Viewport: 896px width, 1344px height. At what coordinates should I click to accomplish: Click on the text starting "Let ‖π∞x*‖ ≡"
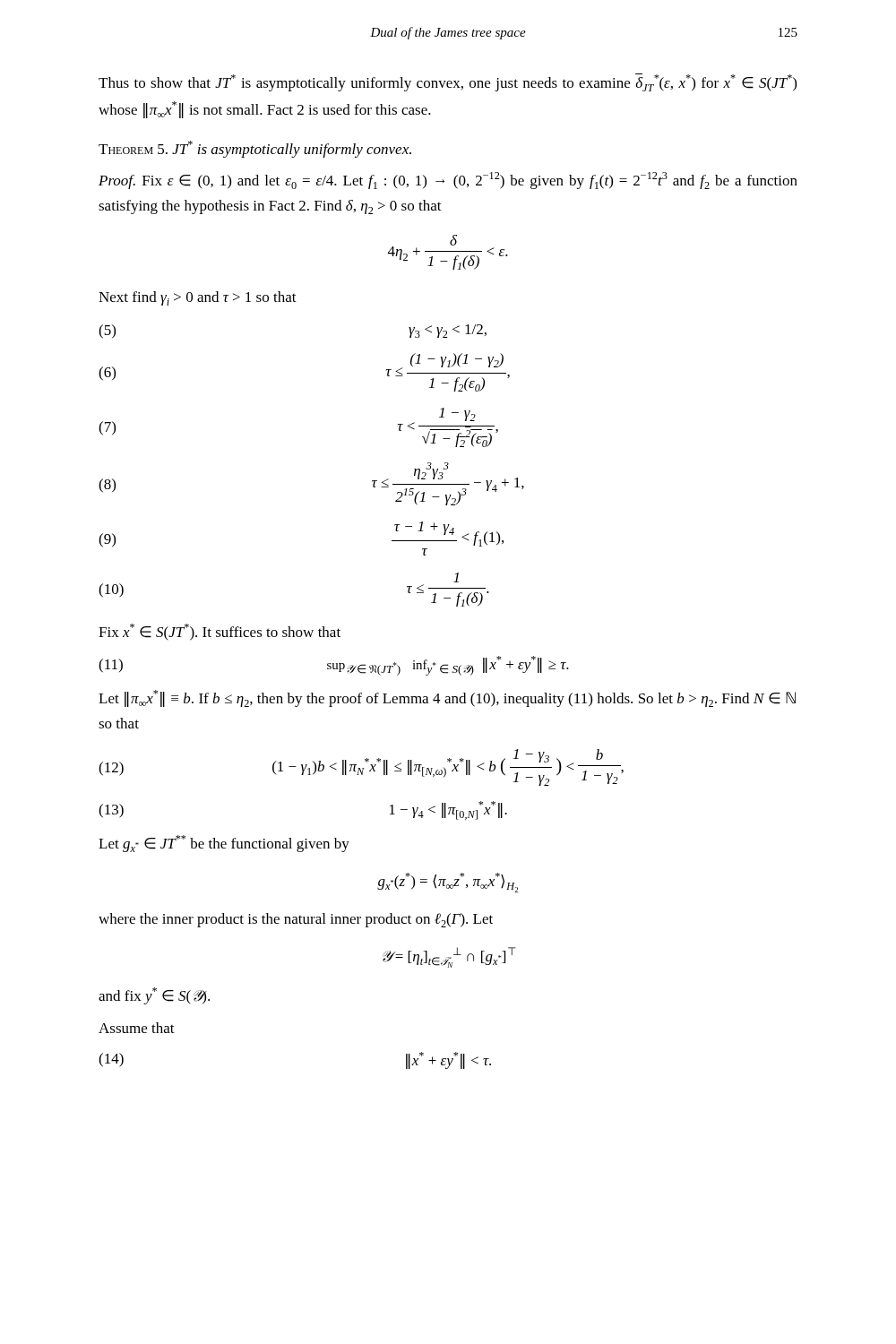pyautogui.click(x=448, y=711)
